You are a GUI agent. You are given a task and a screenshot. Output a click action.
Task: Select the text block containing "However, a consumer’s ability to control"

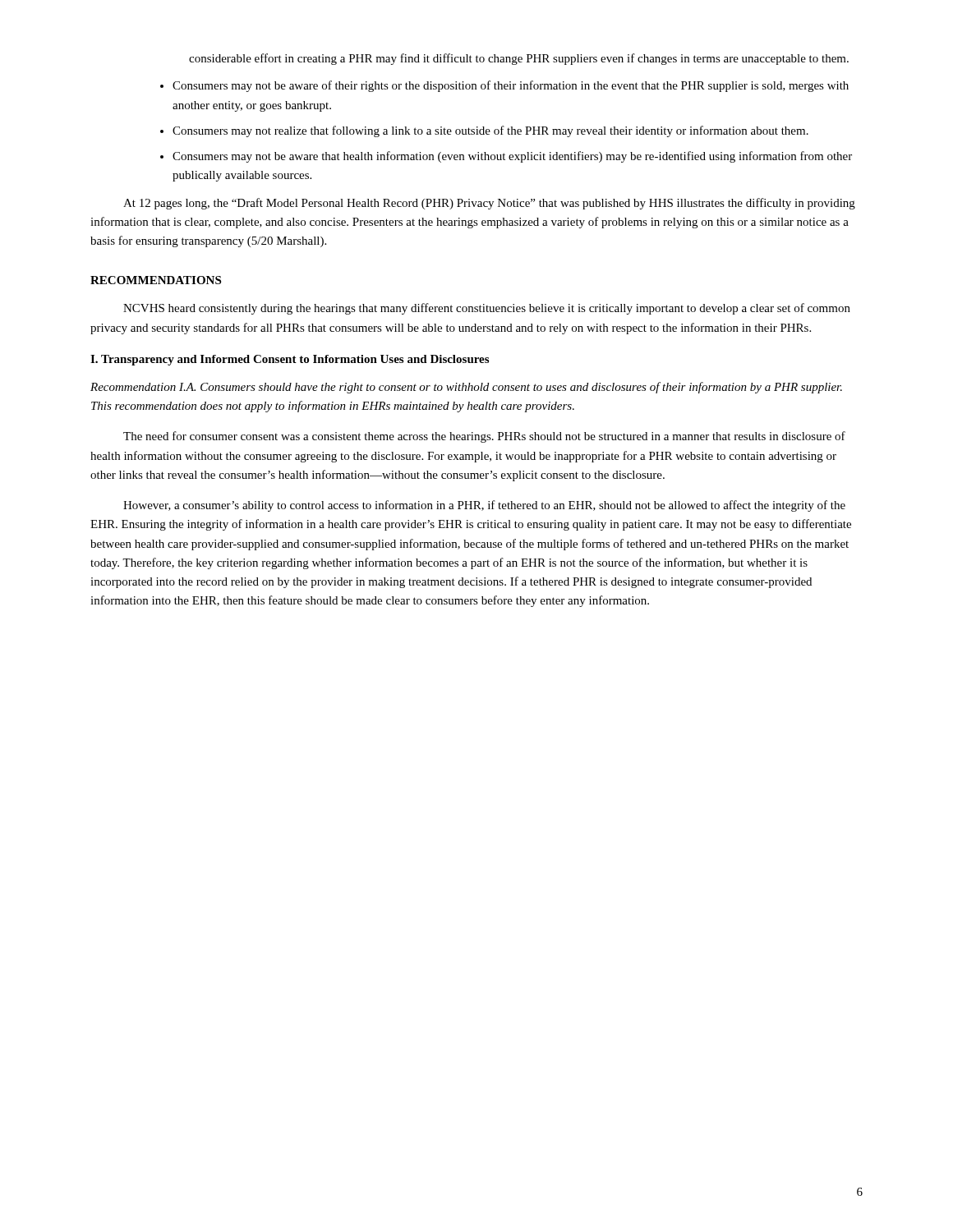[471, 553]
